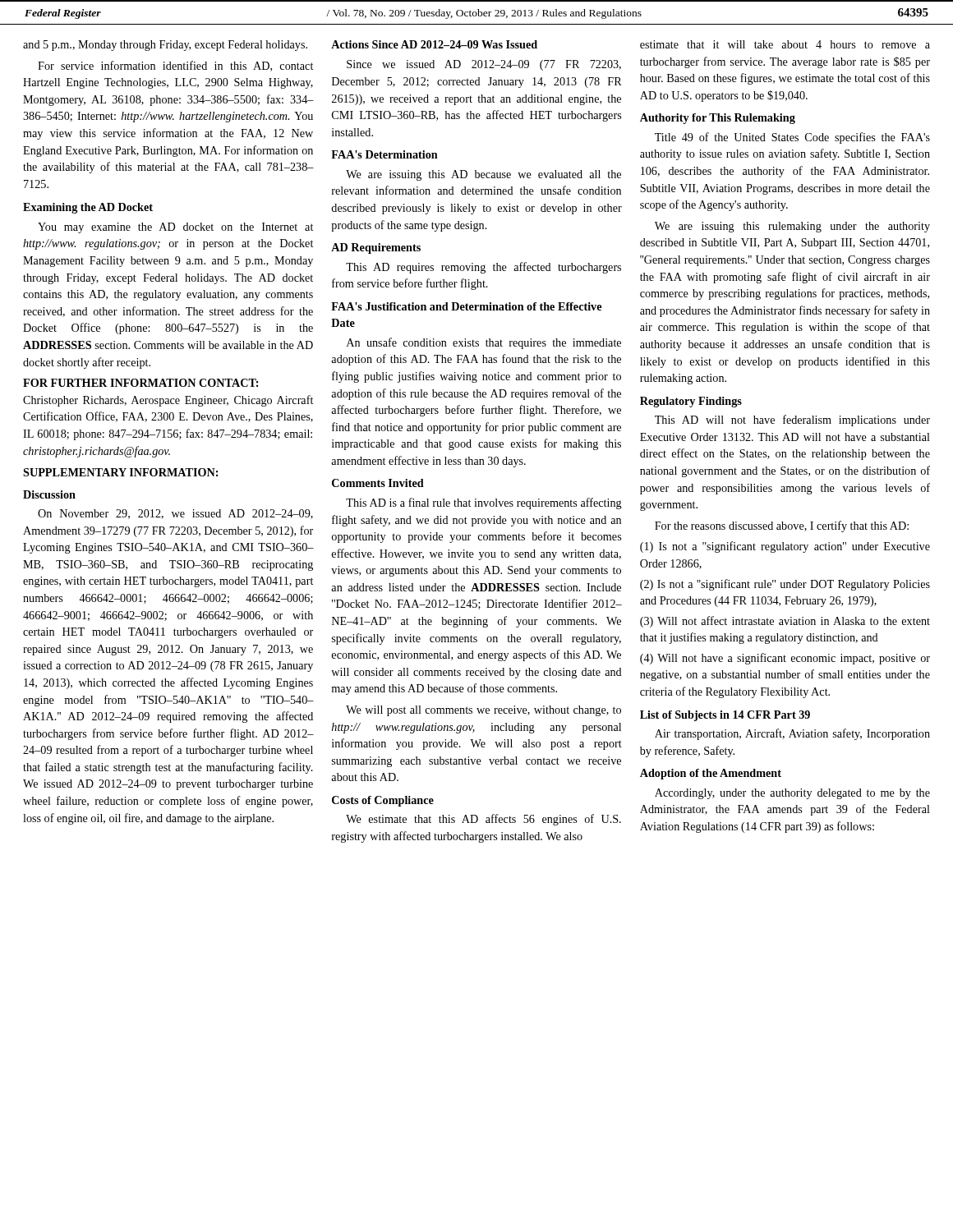Click on the text block that reads "Title 49 of"
953x1232 pixels.
(785, 258)
